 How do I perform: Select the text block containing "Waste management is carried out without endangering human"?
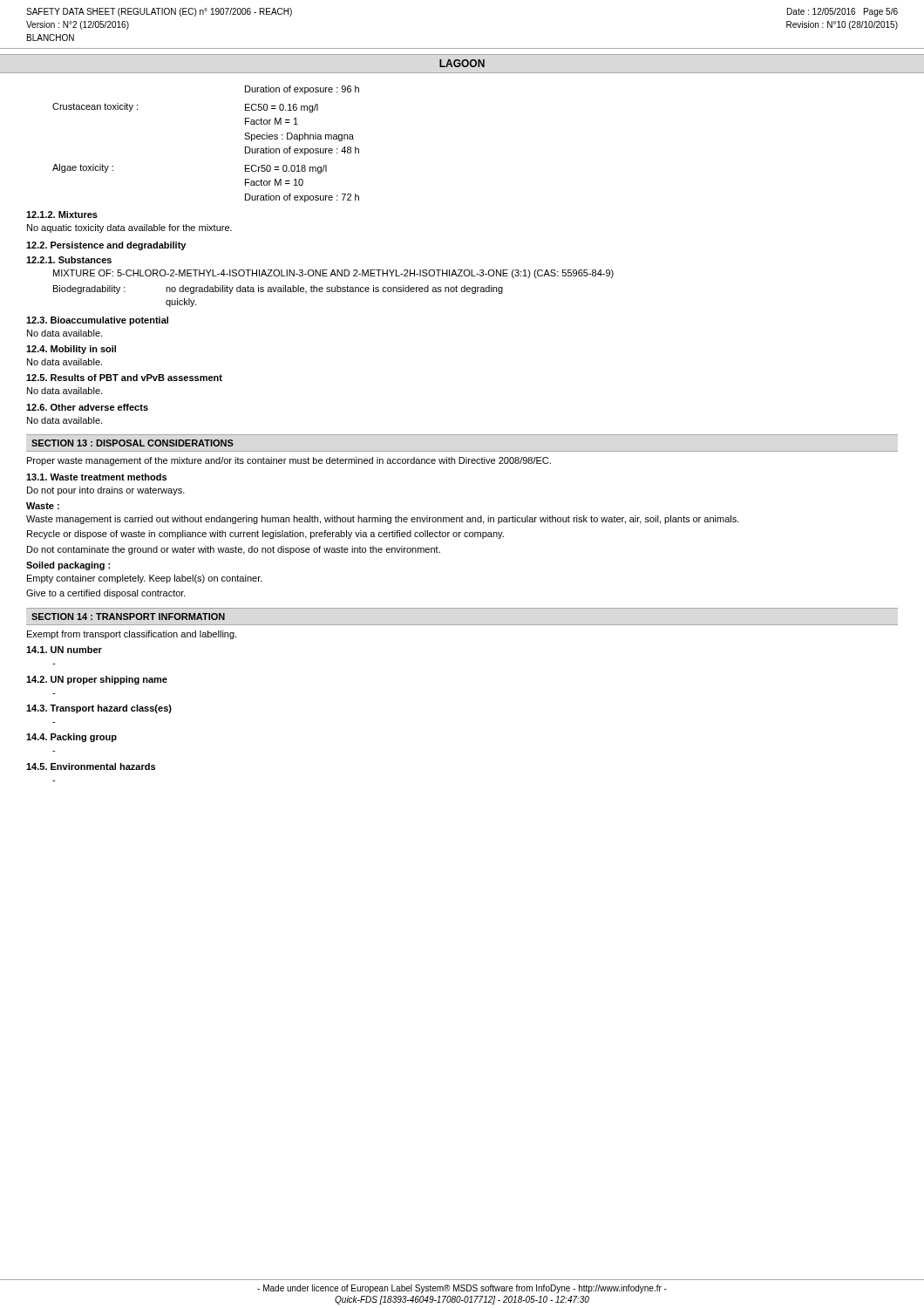383,519
